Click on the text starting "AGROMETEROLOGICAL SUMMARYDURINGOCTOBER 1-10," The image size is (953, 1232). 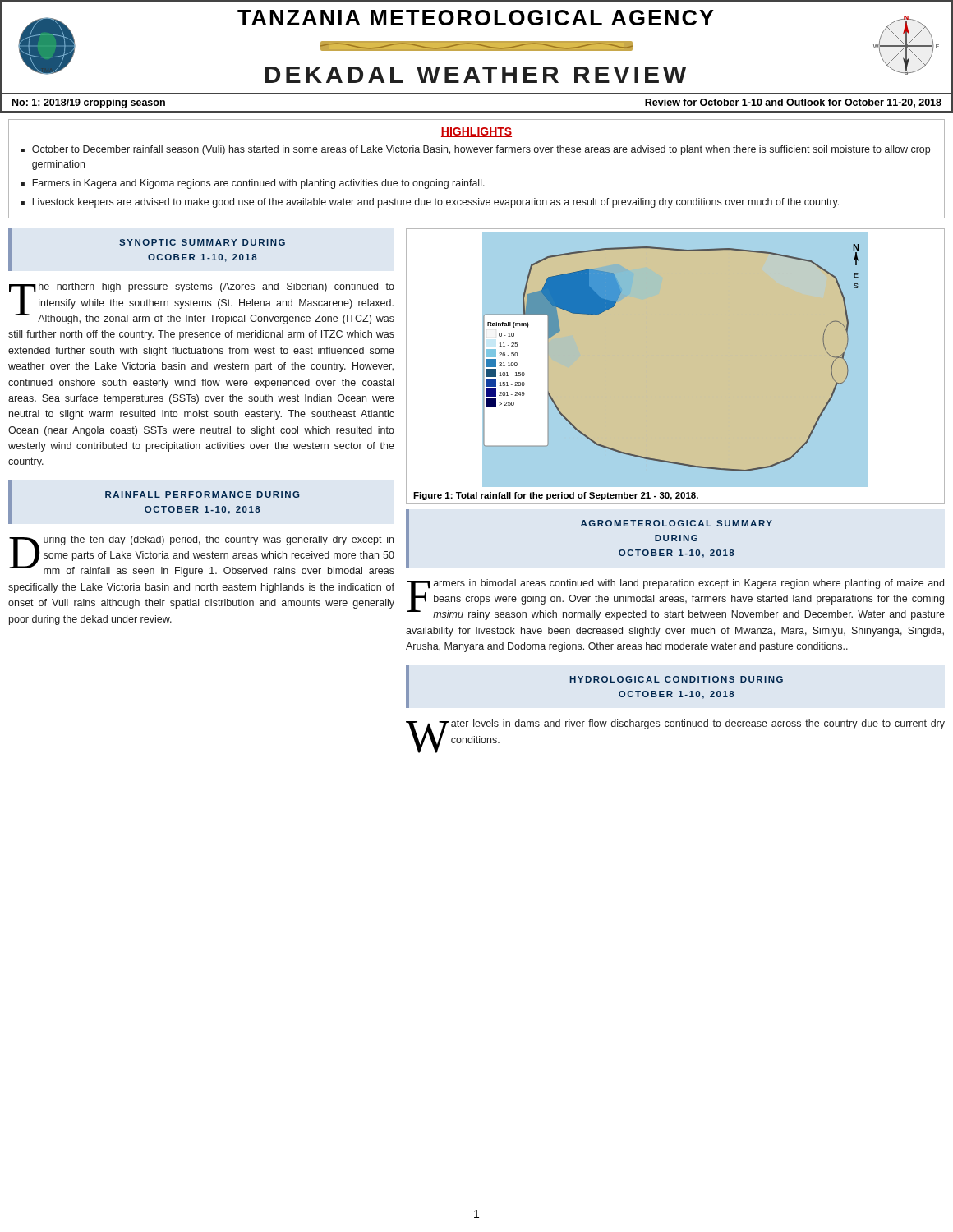tap(677, 538)
